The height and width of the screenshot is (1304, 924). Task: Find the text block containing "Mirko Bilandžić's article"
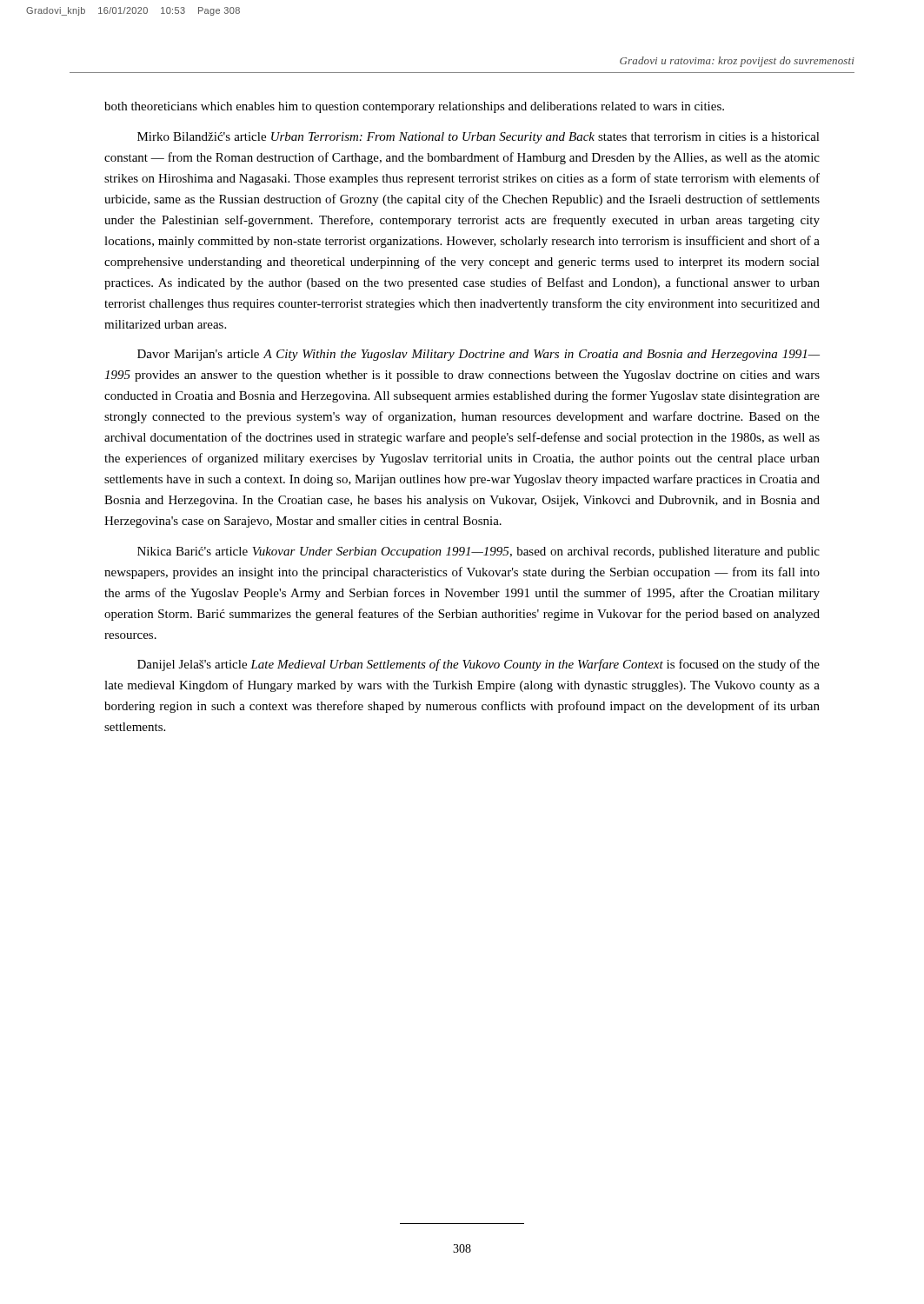[462, 230]
